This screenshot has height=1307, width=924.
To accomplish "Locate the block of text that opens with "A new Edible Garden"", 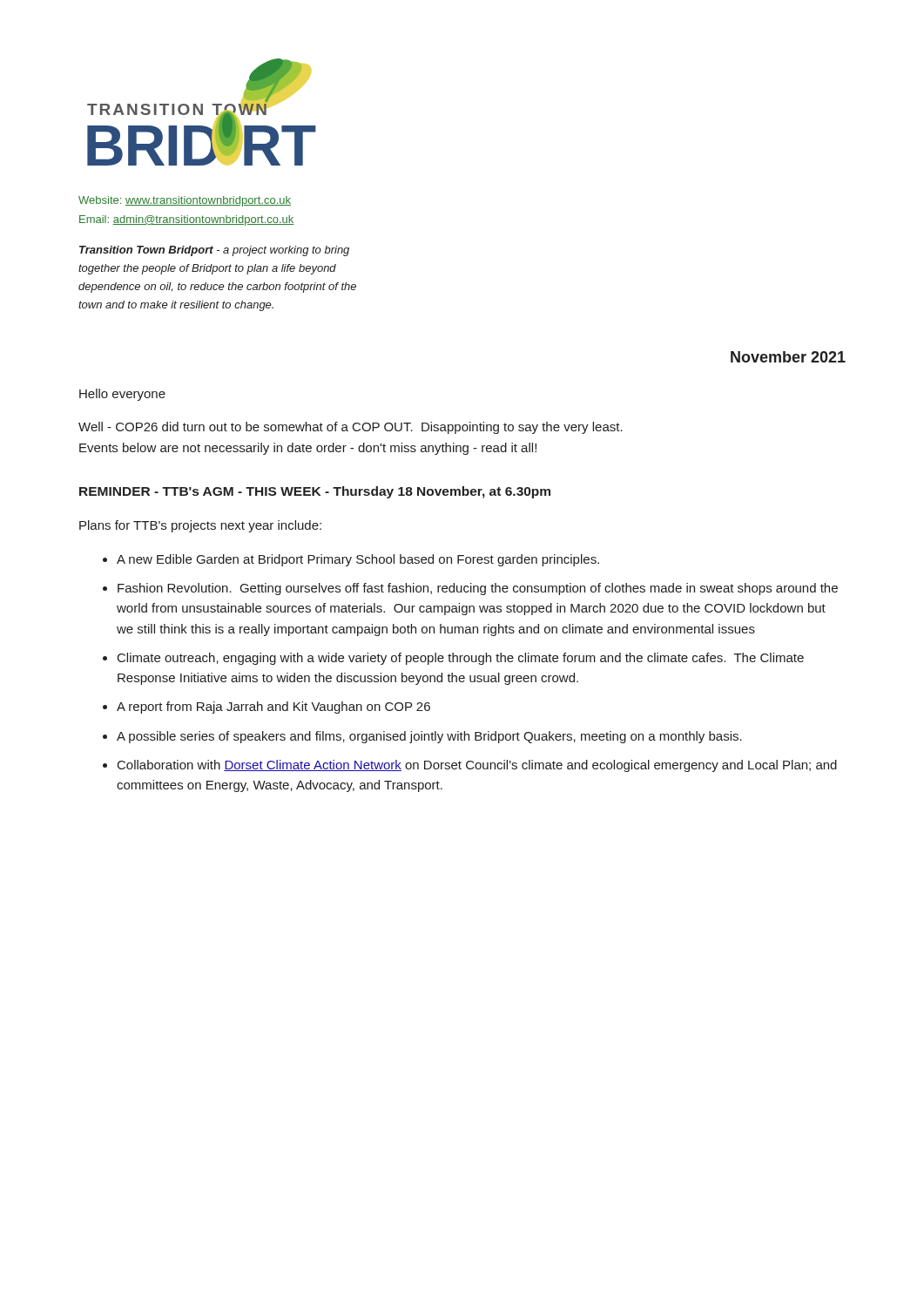I will click(x=359, y=559).
